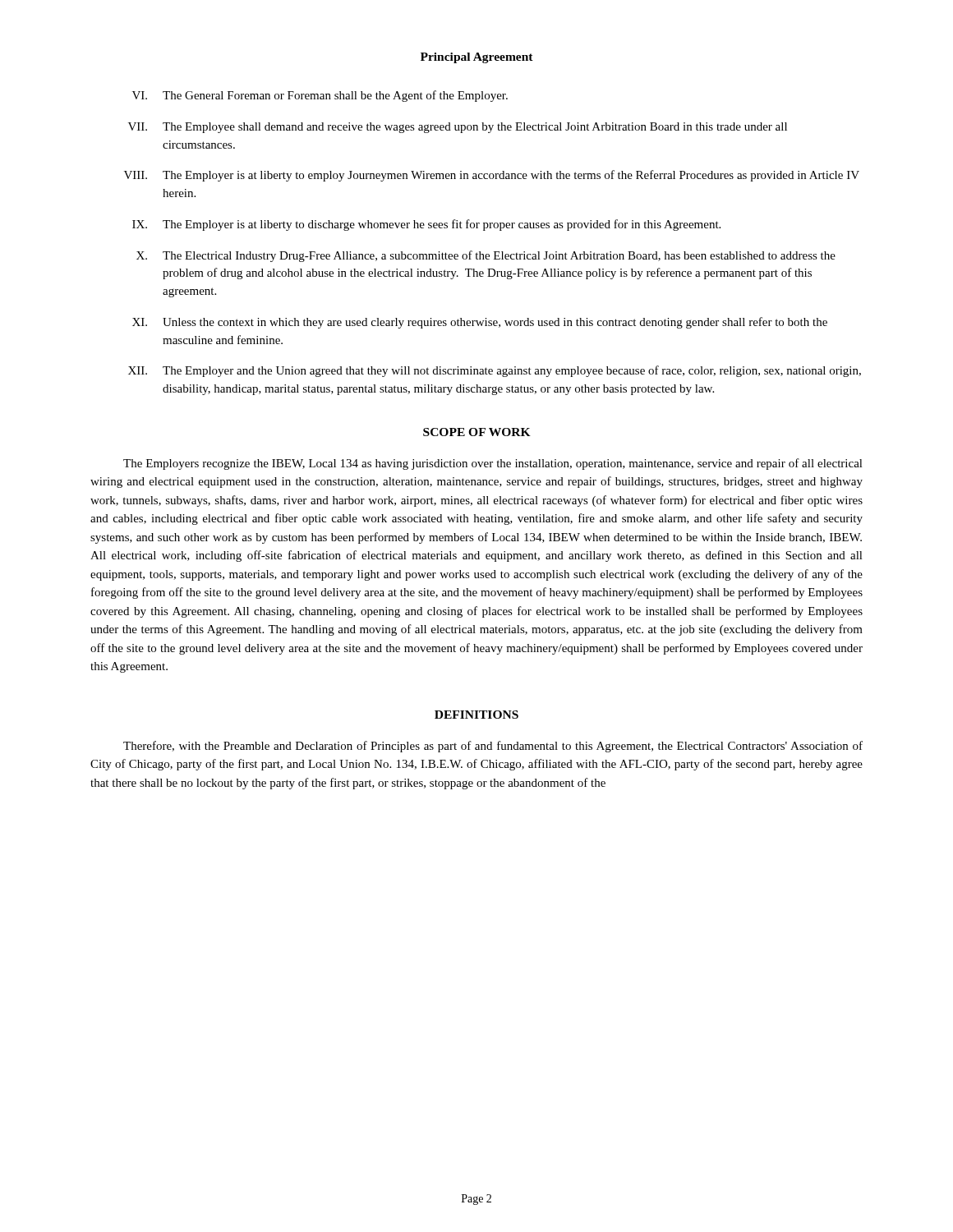The height and width of the screenshot is (1232, 953).
Task: Point to the text block starting "IX. The Employer is at liberty to discharge"
Action: pyautogui.click(x=476, y=225)
